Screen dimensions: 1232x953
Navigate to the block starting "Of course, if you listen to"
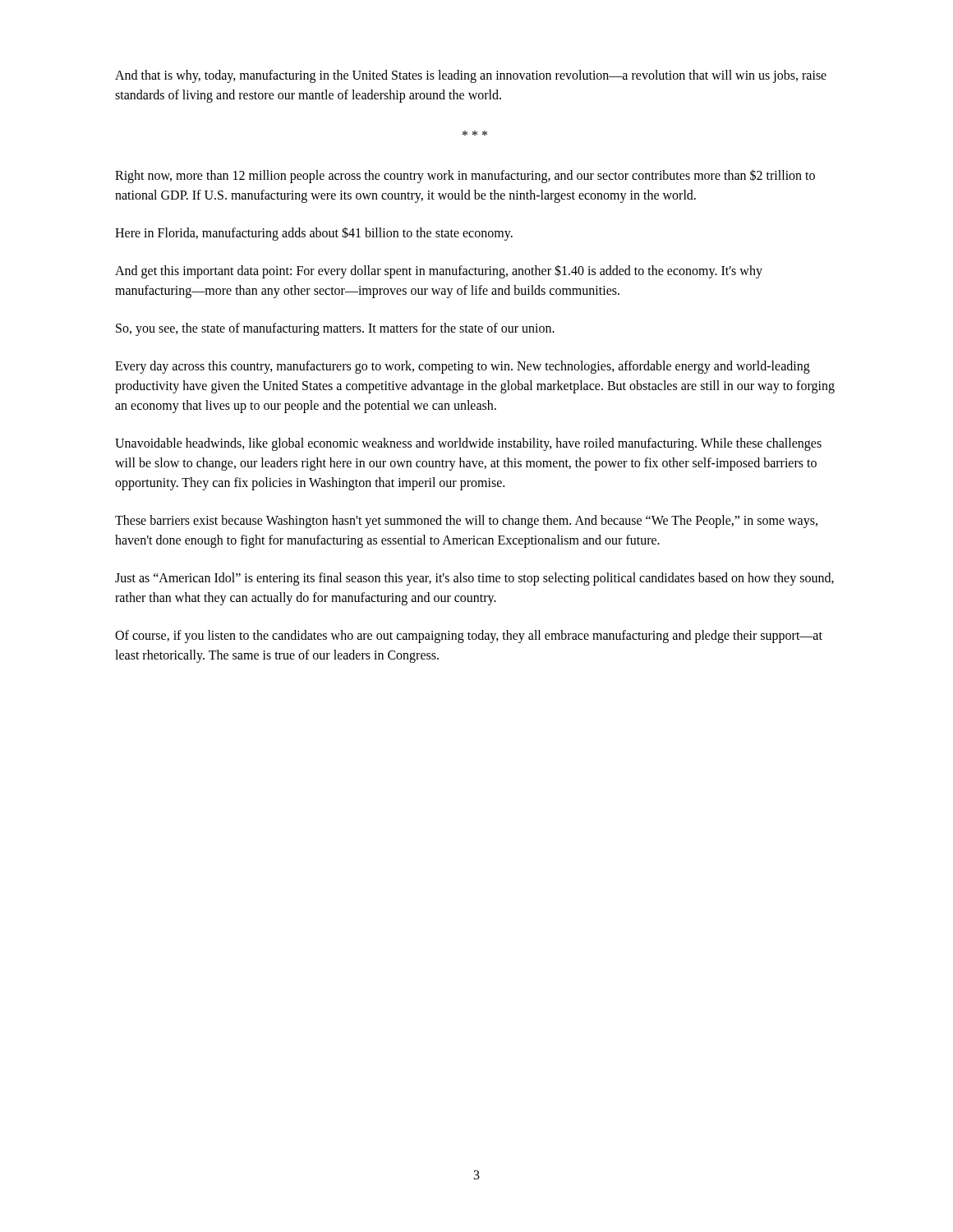[x=469, y=645]
